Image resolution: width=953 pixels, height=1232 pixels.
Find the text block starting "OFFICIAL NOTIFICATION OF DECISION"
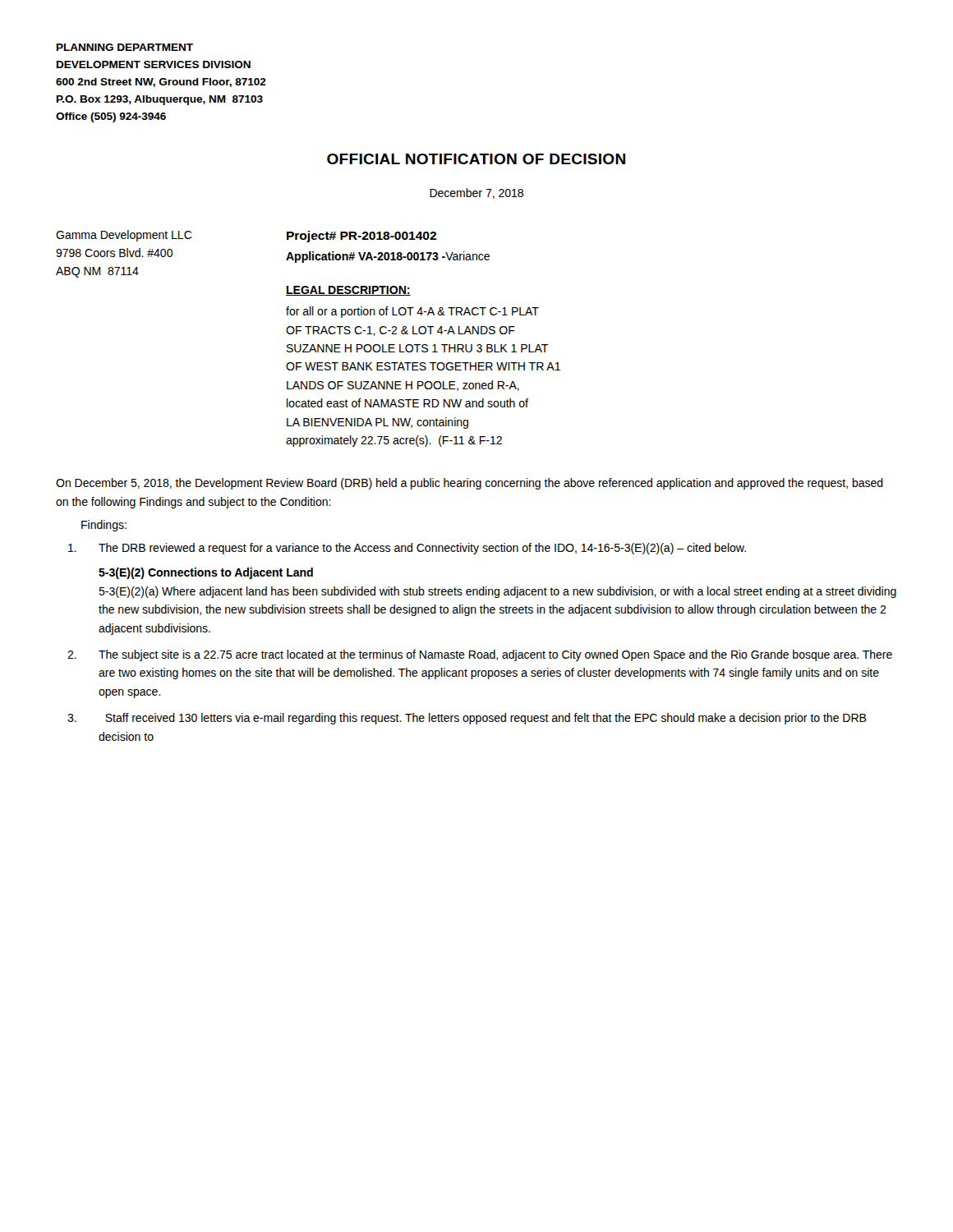point(476,159)
